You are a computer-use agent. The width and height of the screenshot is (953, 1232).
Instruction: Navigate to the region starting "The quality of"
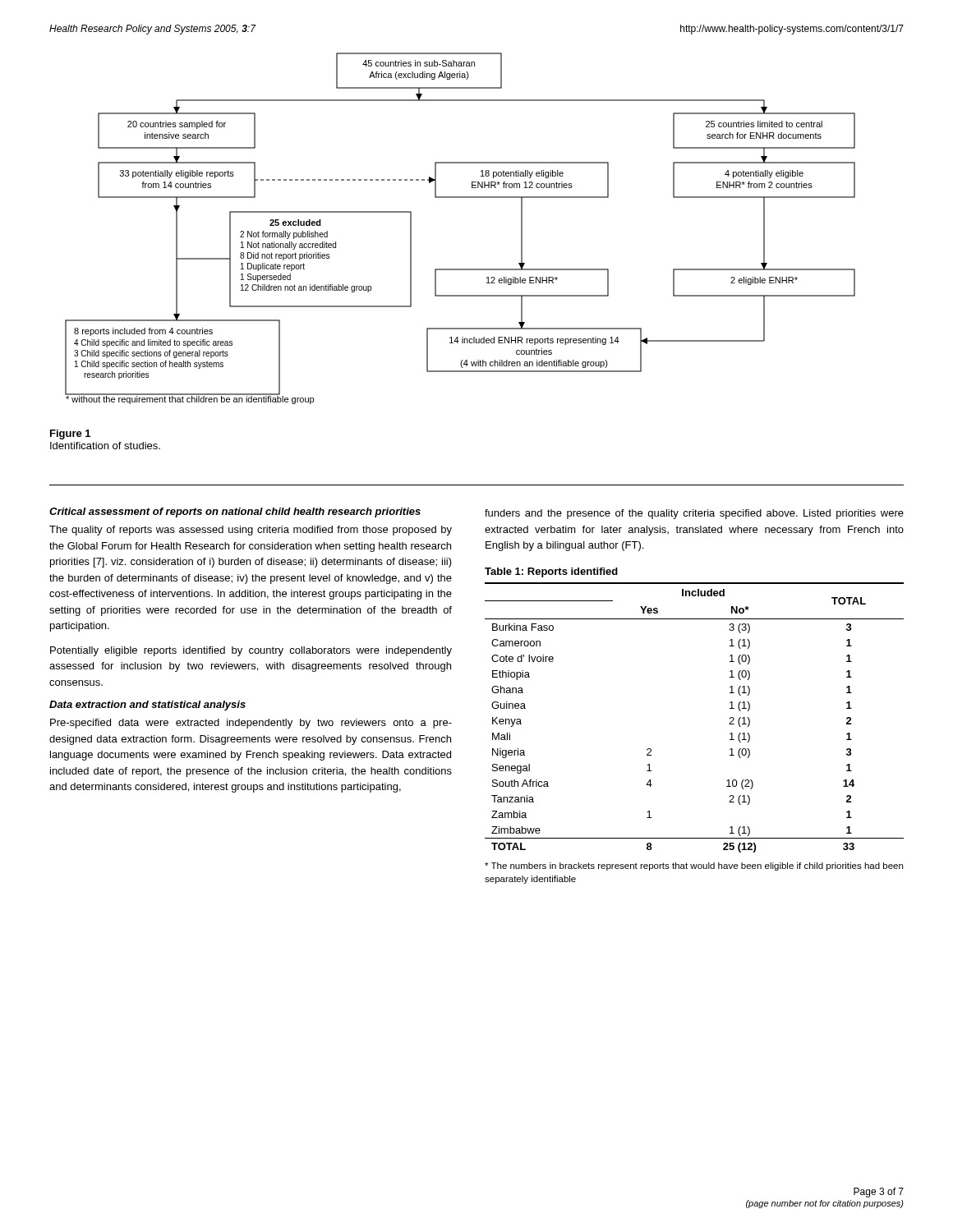click(251, 577)
